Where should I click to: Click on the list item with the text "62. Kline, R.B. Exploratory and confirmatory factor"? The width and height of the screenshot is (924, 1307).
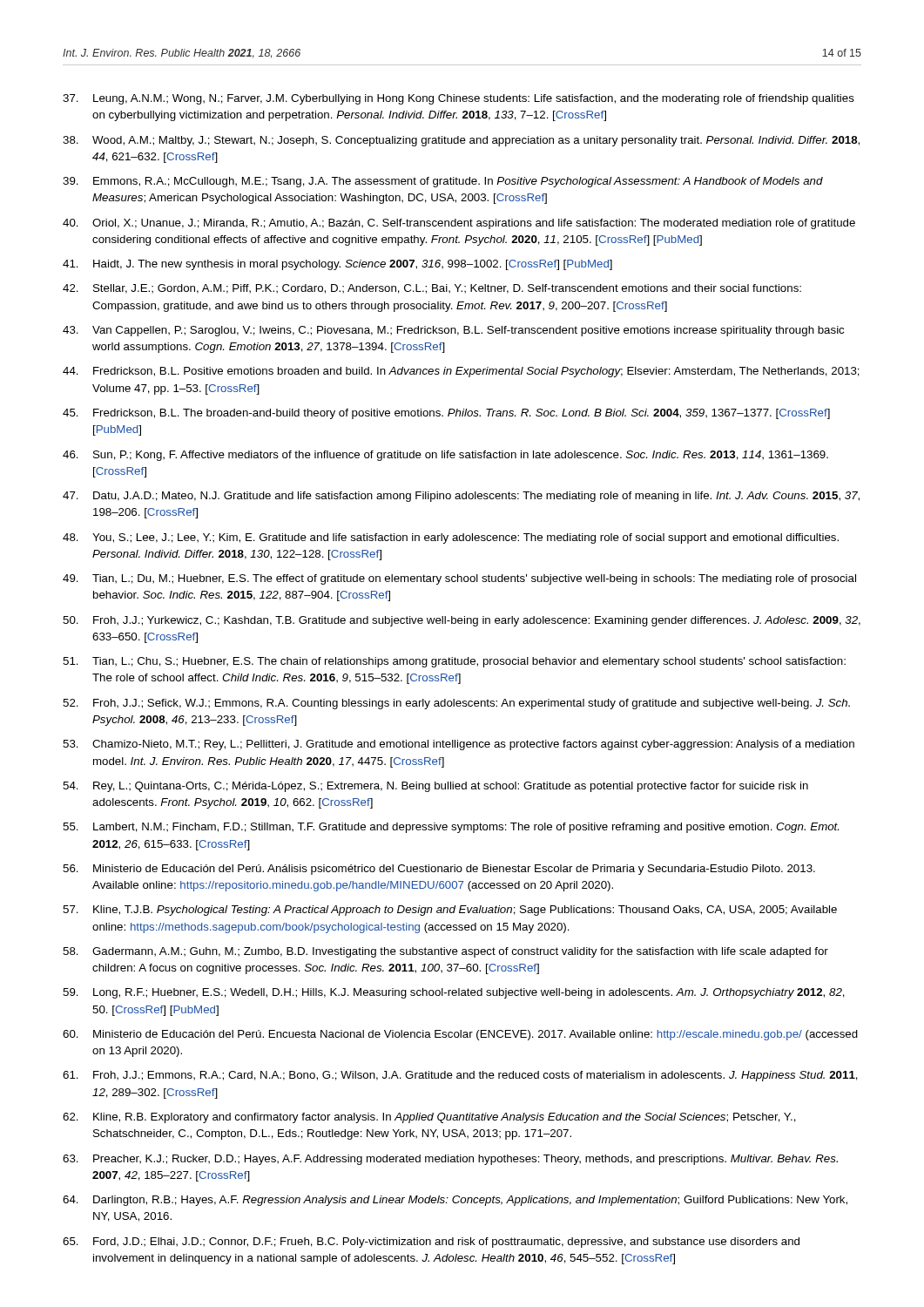point(462,1125)
